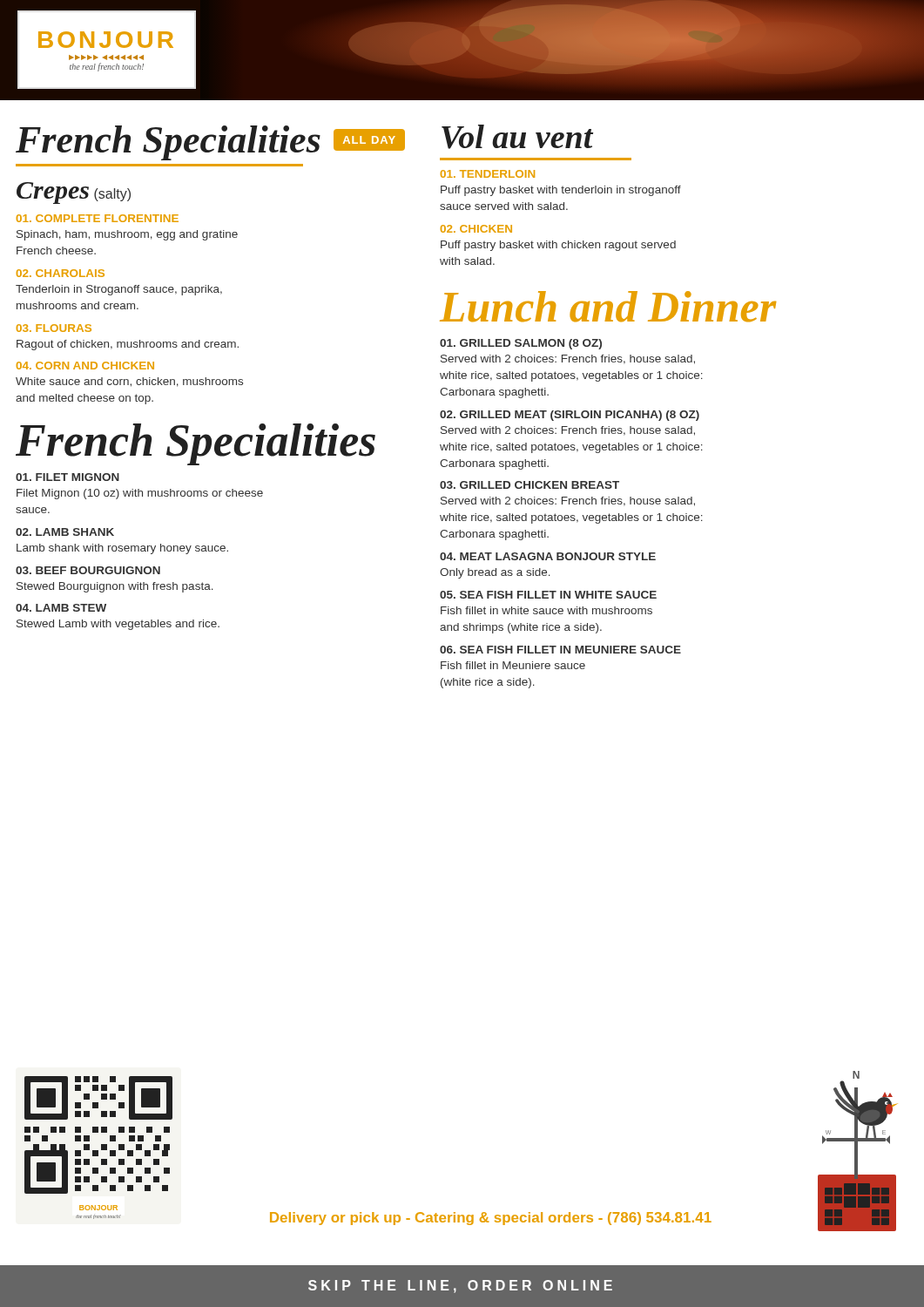Find the passage starting "Ragout of chicken, mushrooms and cream."
The width and height of the screenshot is (924, 1307).
point(128,343)
